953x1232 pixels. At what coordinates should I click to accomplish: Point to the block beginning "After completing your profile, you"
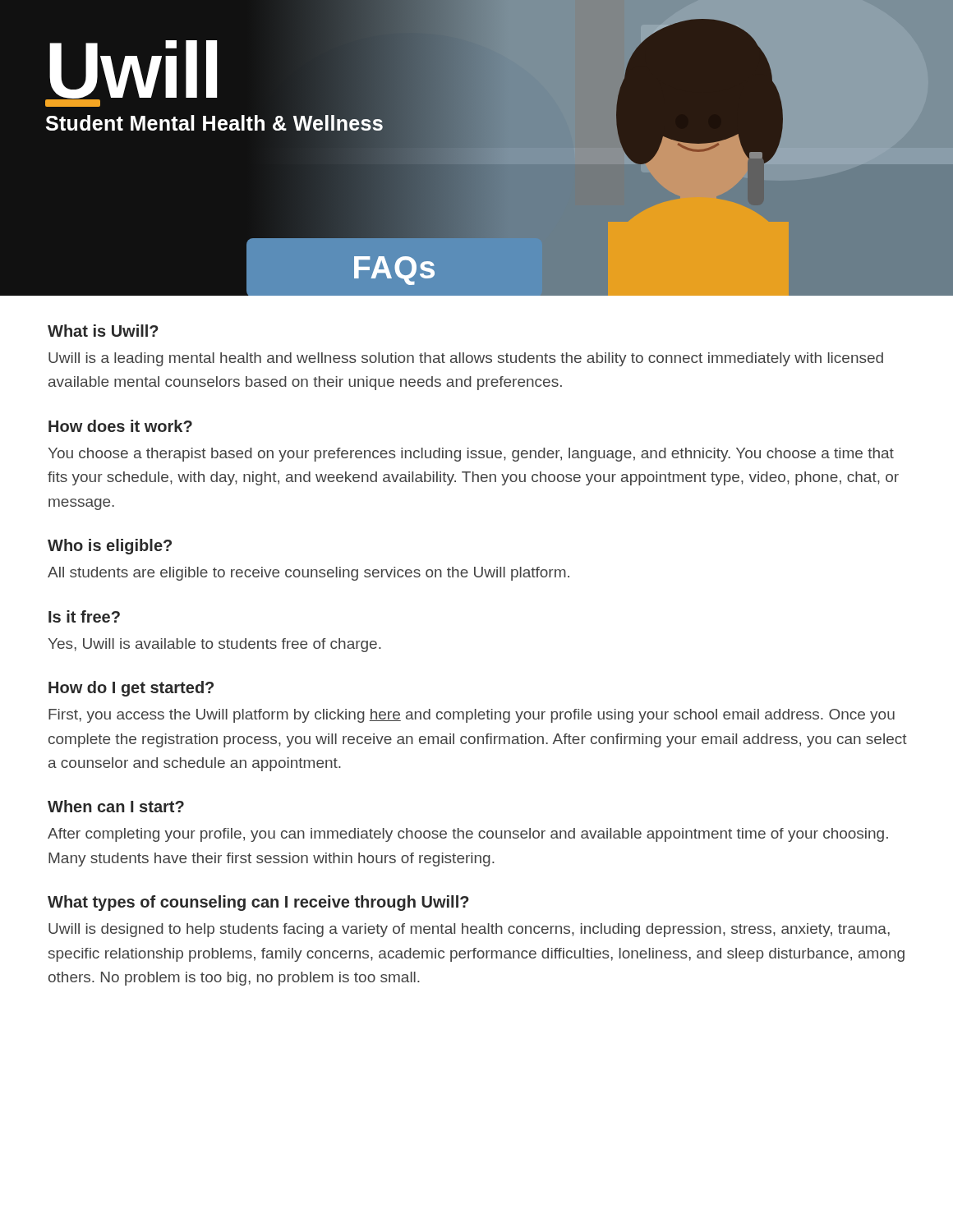click(x=468, y=846)
